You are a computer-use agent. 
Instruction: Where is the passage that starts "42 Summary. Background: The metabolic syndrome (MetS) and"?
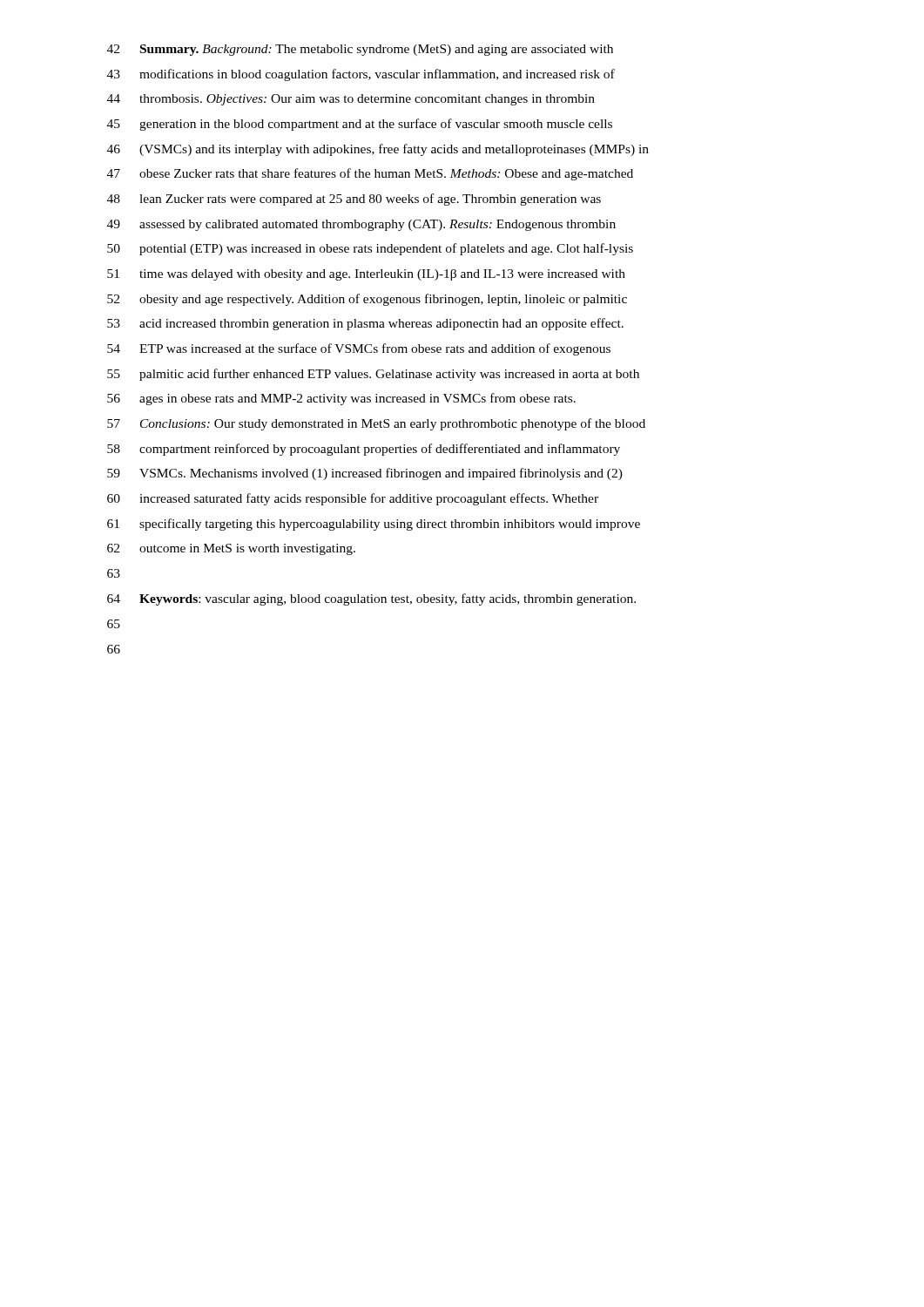pos(472,299)
